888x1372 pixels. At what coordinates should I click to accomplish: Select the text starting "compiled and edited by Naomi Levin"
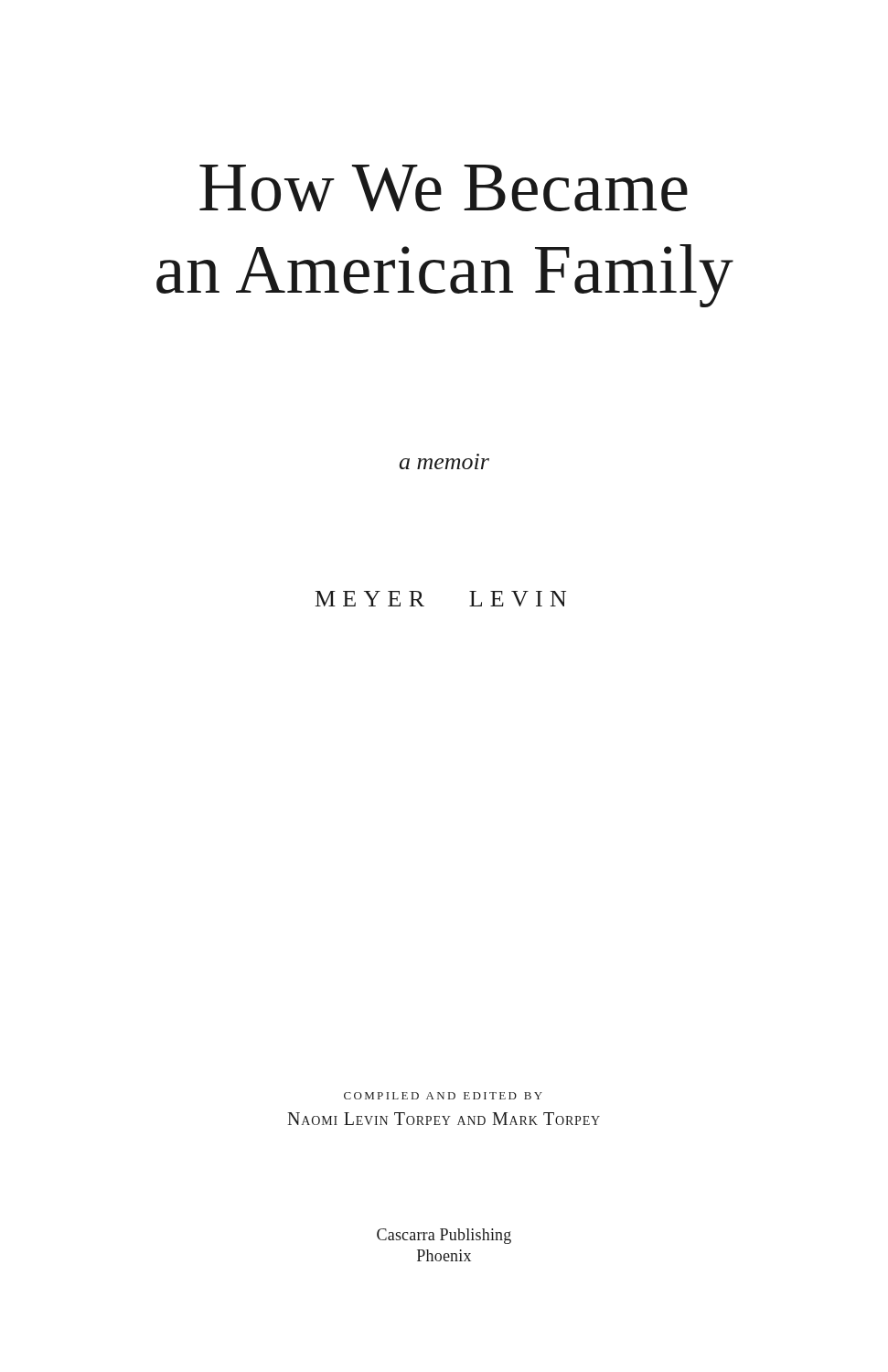point(444,1109)
